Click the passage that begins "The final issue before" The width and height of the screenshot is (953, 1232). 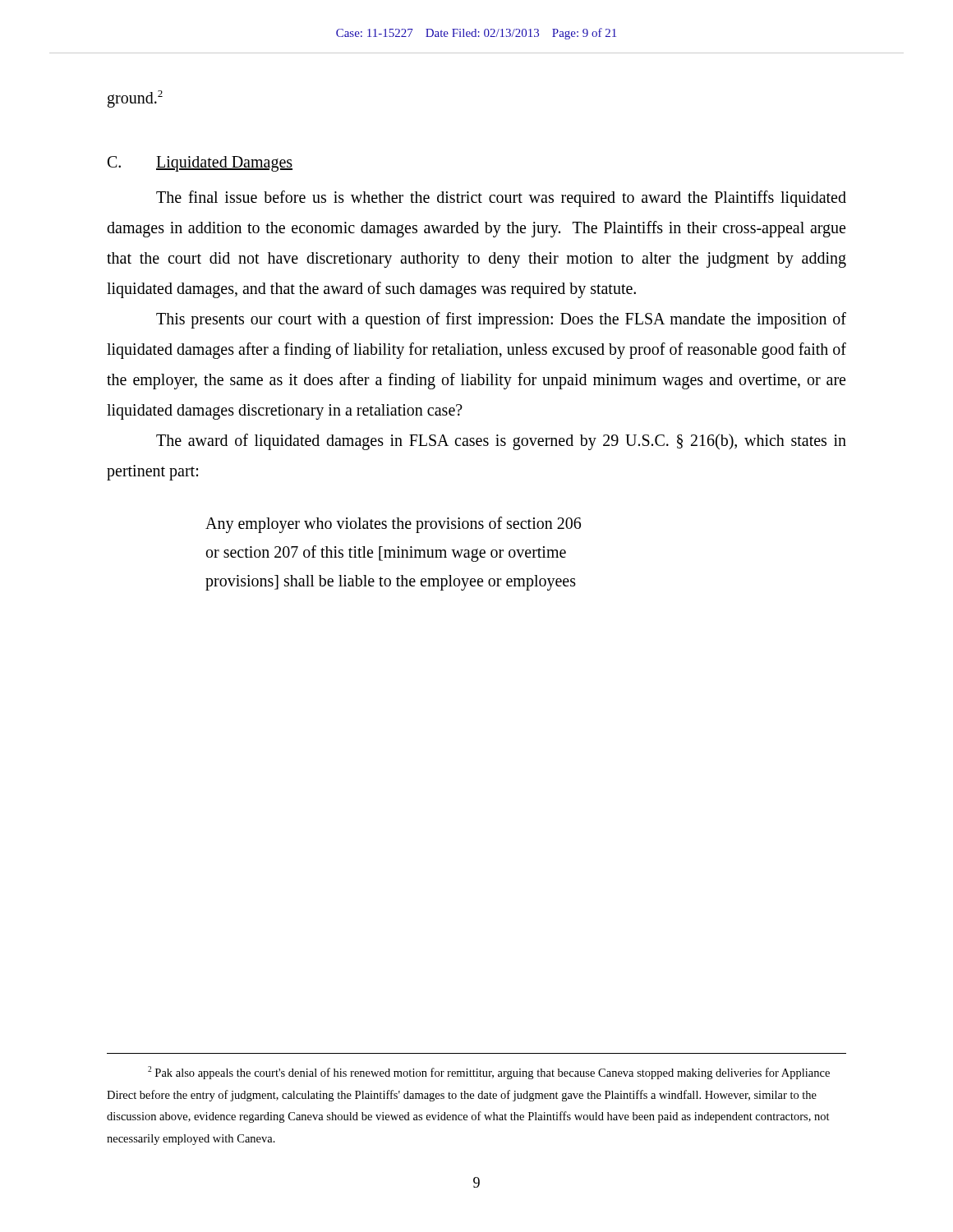[x=476, y=243]
